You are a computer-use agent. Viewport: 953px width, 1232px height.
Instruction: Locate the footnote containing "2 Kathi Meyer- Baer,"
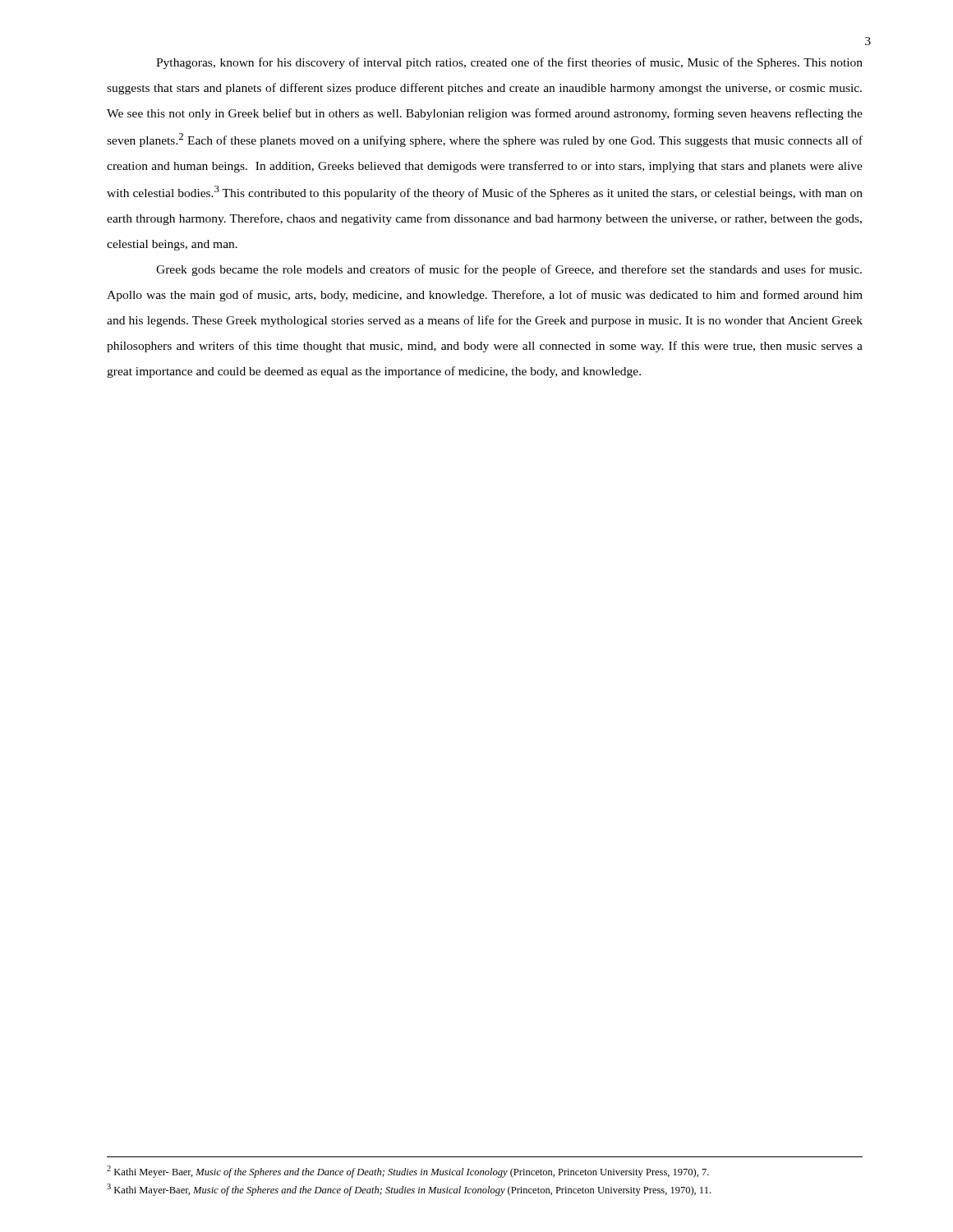pos(408,1171)
